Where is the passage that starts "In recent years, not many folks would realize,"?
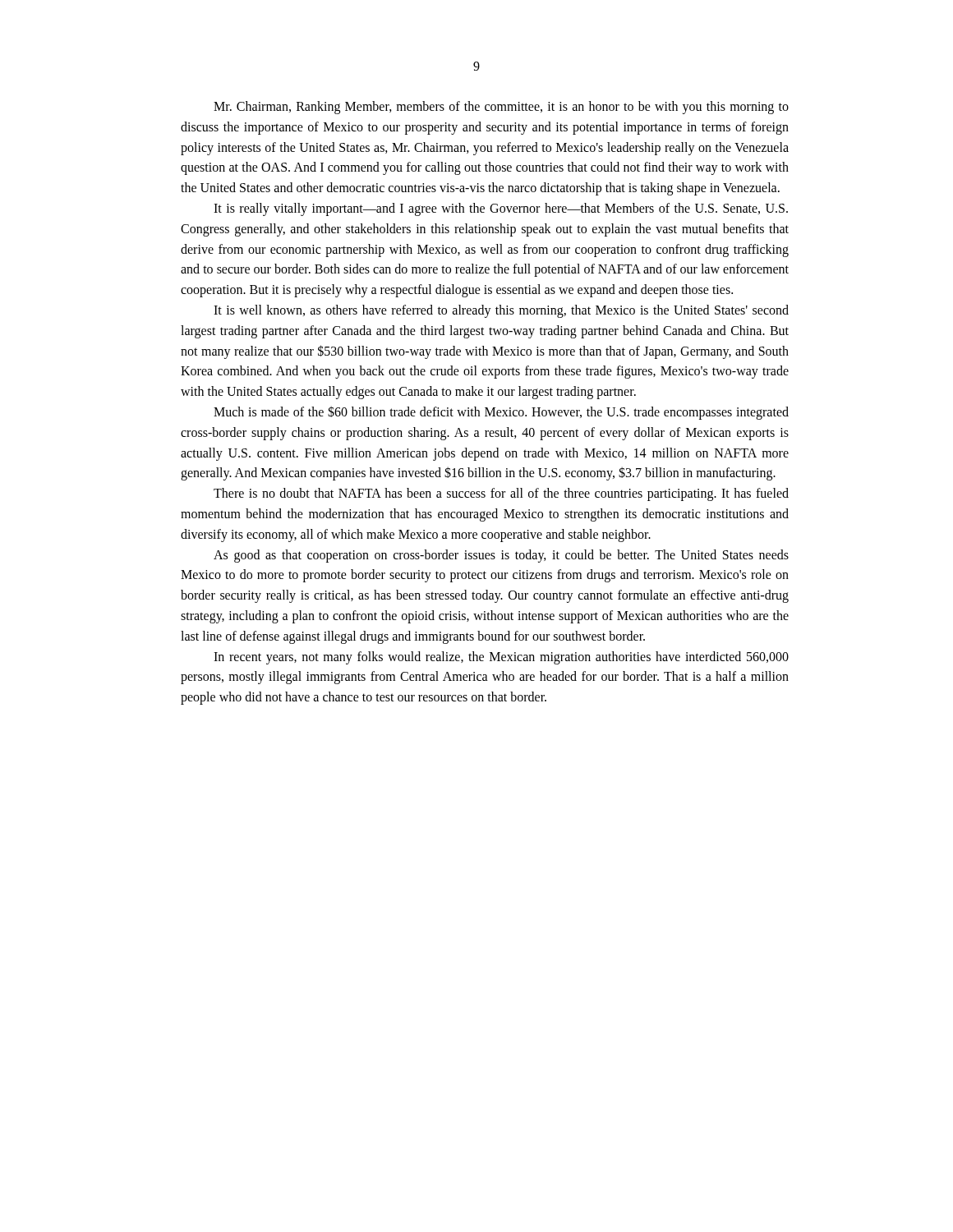Viewport: 953px width, 1232px height. pyautogui.click(x=485, y=677)
